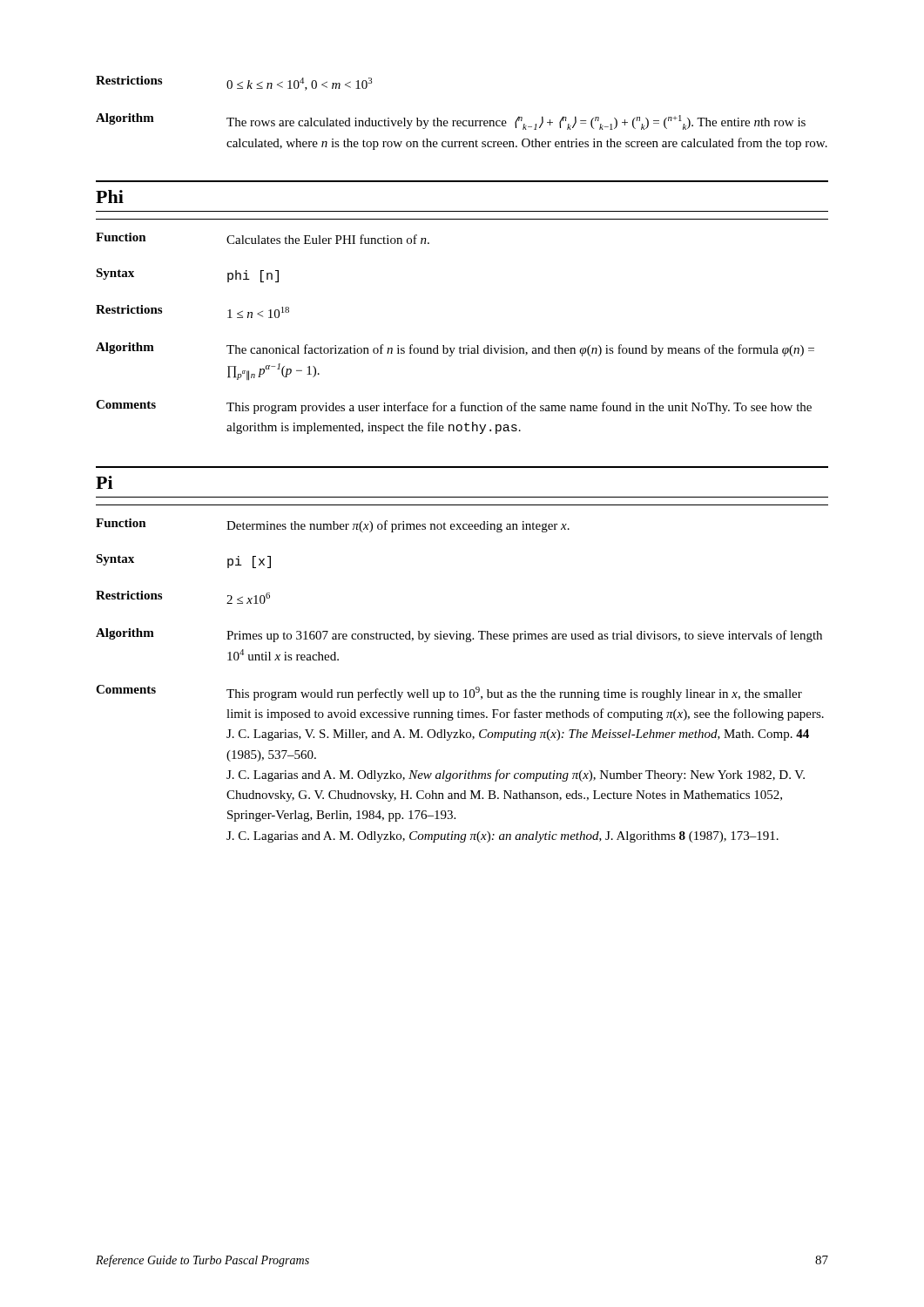Locate the text starting "Restrictions 1 ≤ n < 1018"
The image size is (924, 1307).
131,312
